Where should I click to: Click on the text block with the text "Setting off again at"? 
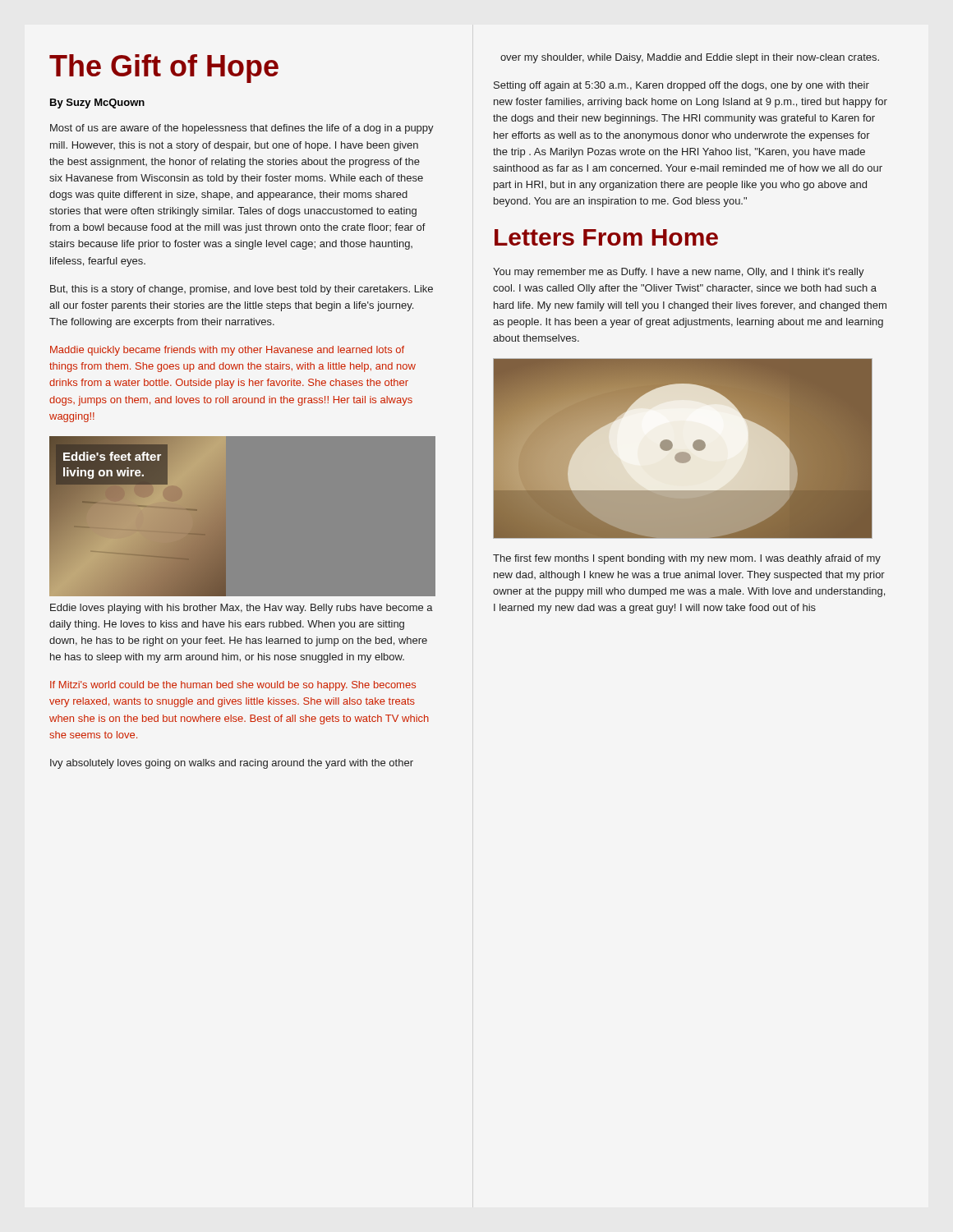[x=690, y=143]
